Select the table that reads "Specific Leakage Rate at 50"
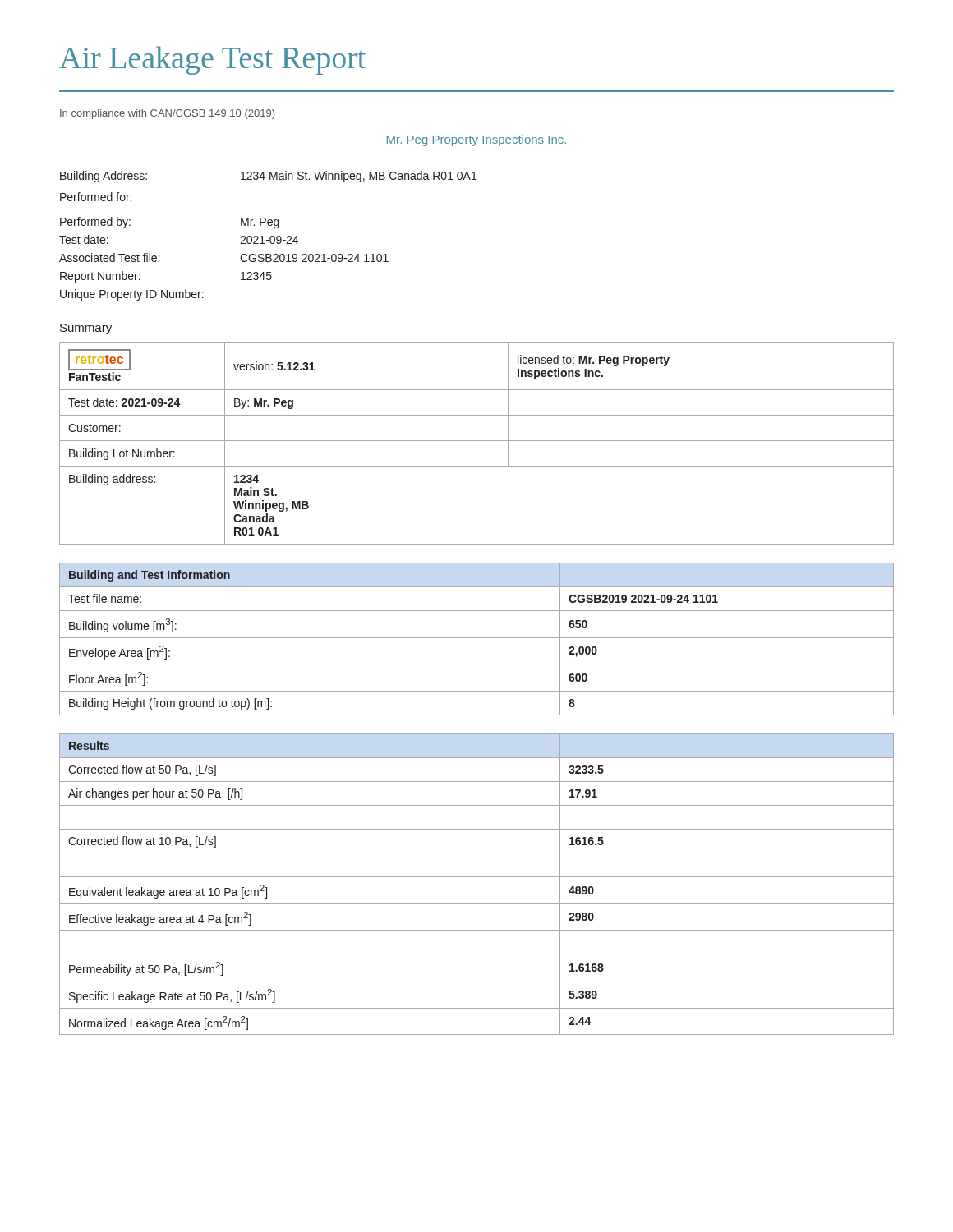Image resolution: width=953 pixels, height=1232 pixels. [x=476, y=884]
